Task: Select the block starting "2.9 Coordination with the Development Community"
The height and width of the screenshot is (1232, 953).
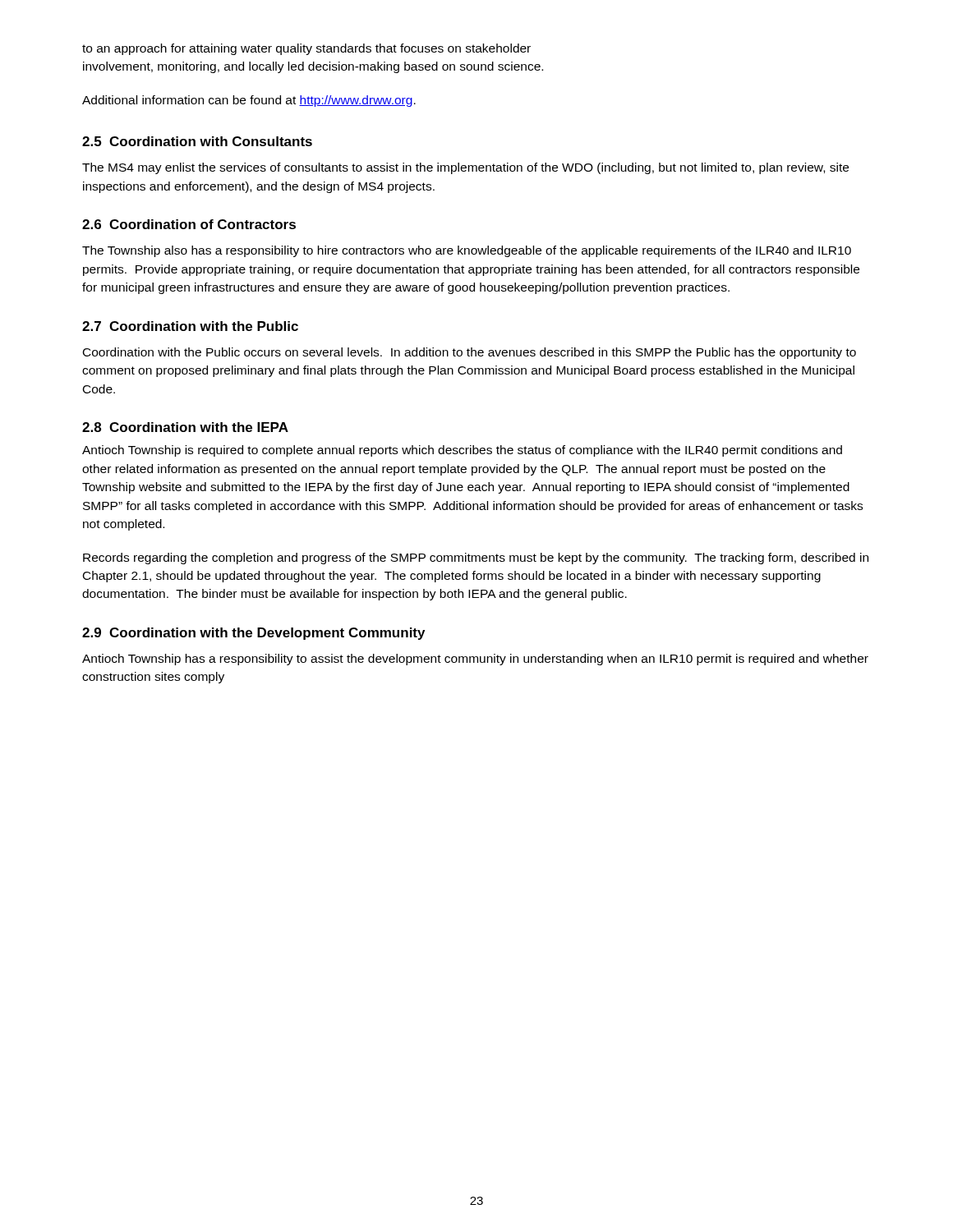Action: tap(254, 633)
